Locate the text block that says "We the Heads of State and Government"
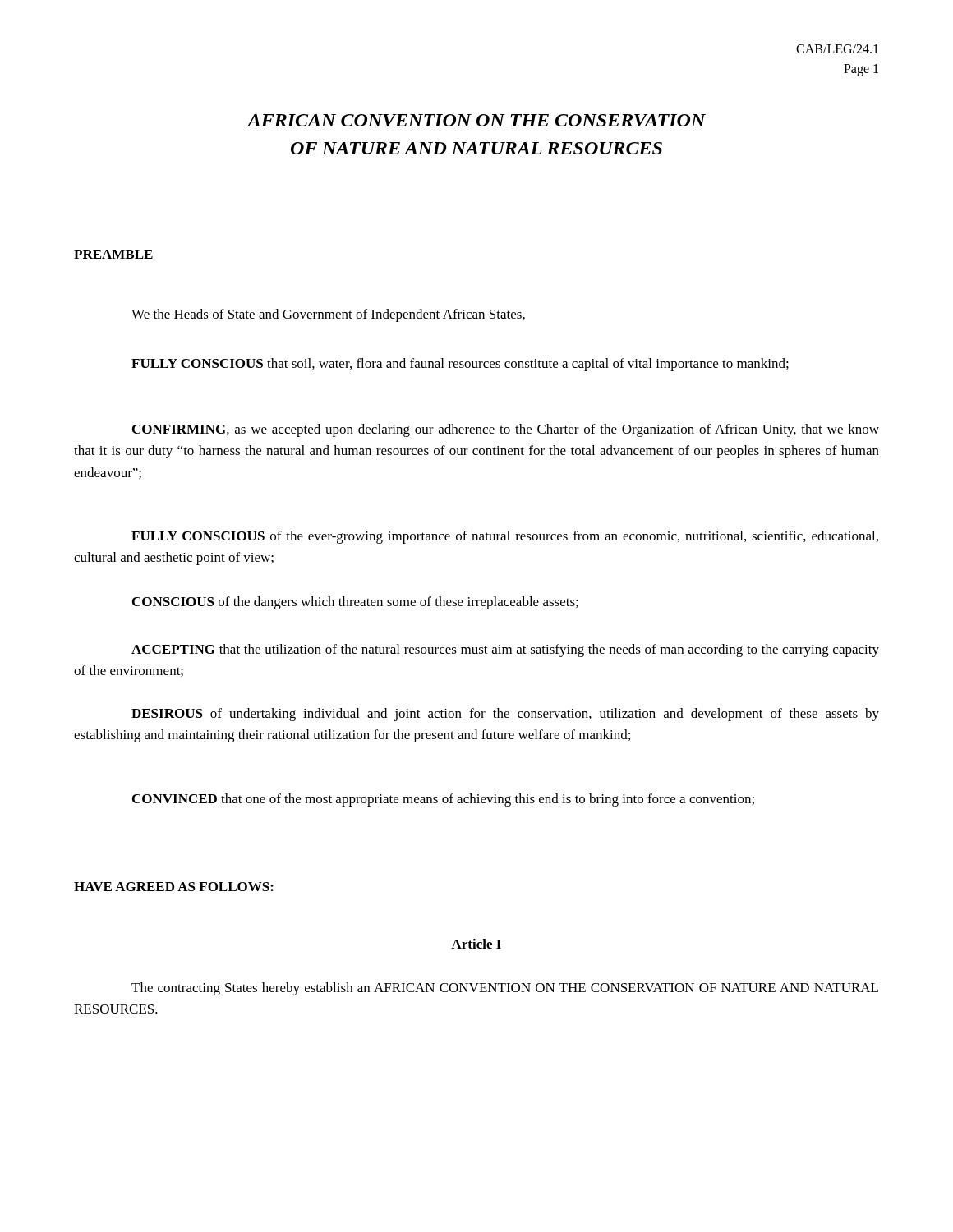 tap(328, 314)
